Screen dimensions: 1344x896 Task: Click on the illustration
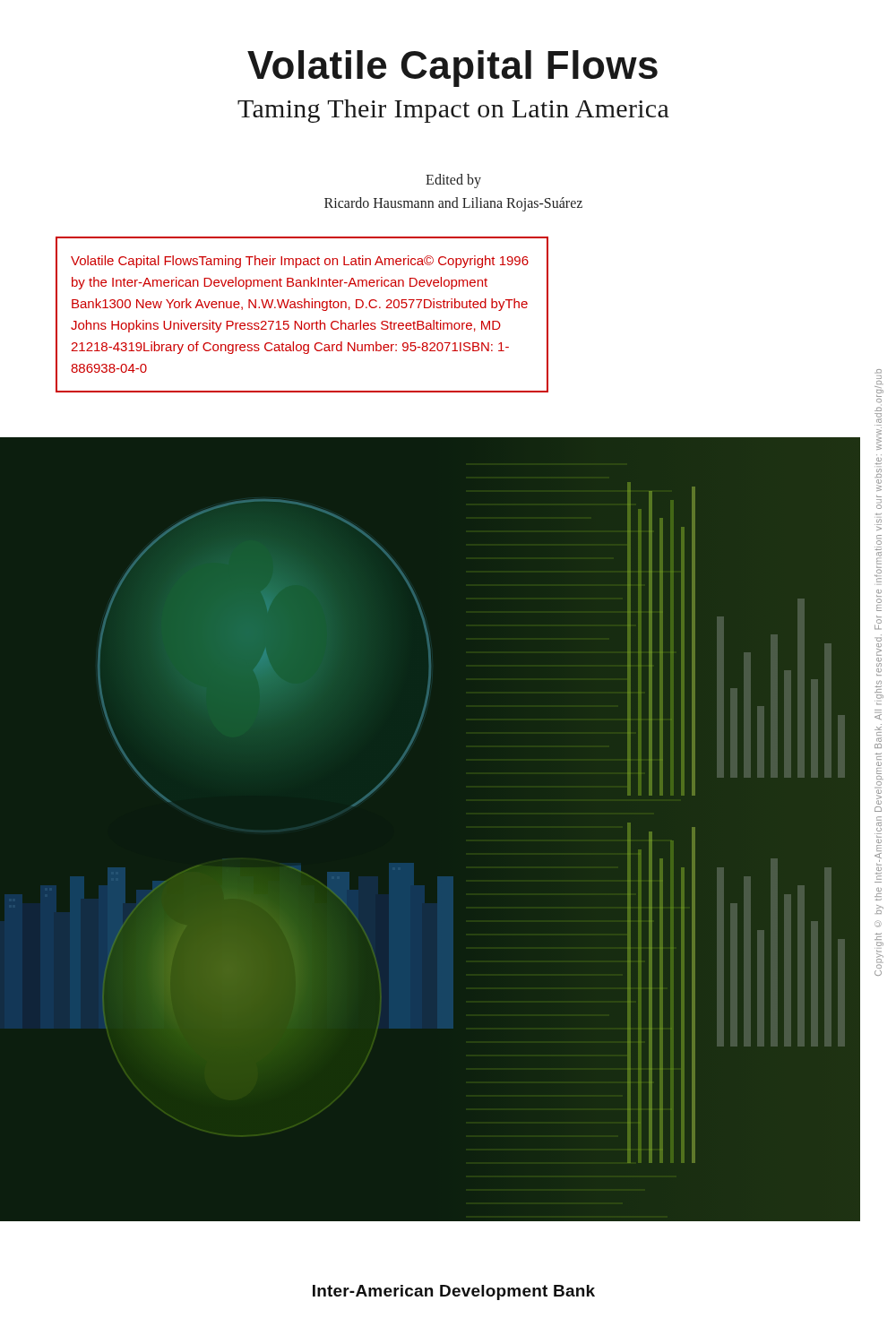click(430, 829)
